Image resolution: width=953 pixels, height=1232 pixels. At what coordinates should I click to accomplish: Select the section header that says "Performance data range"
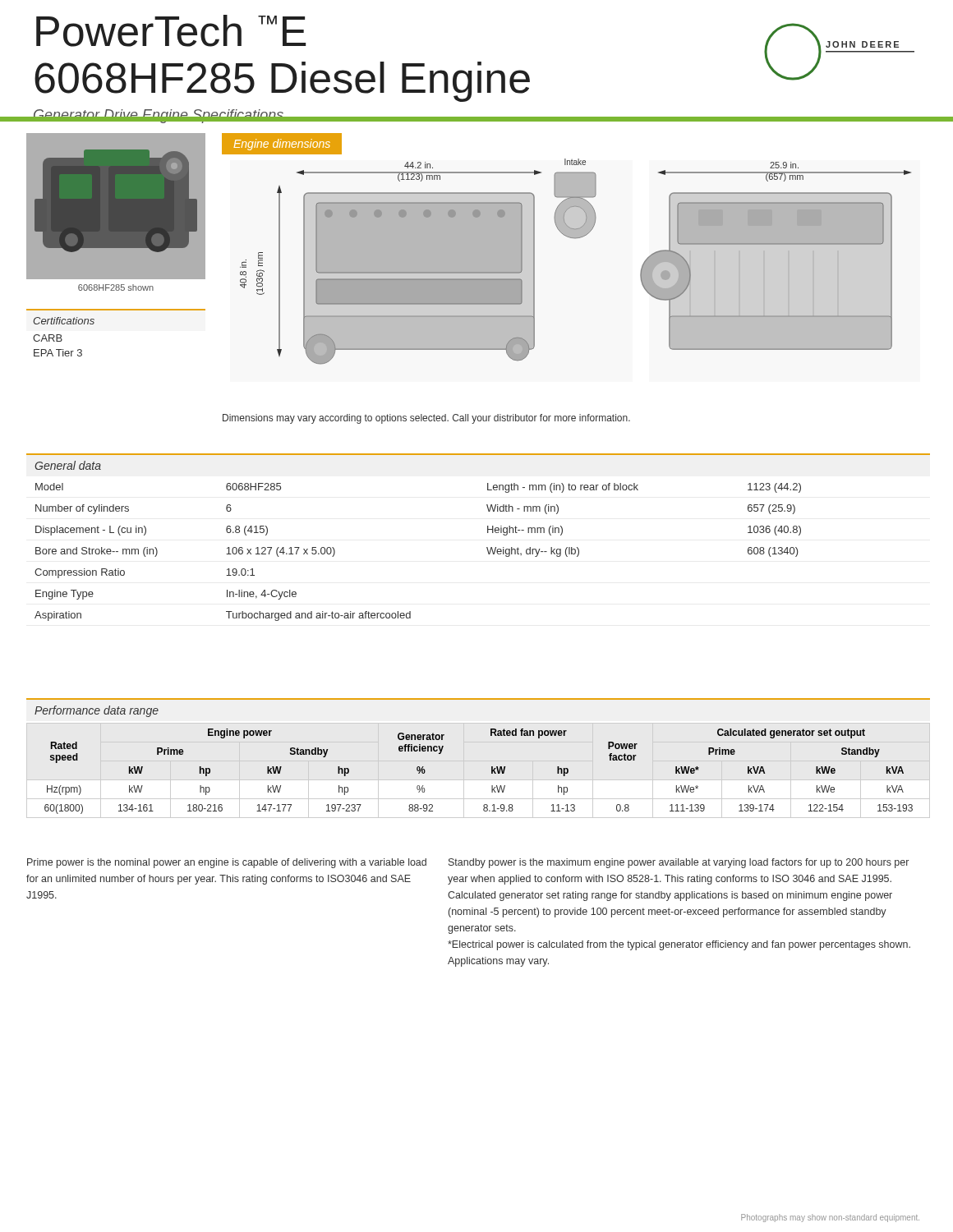pyautogui.click(x=97, y=710)
